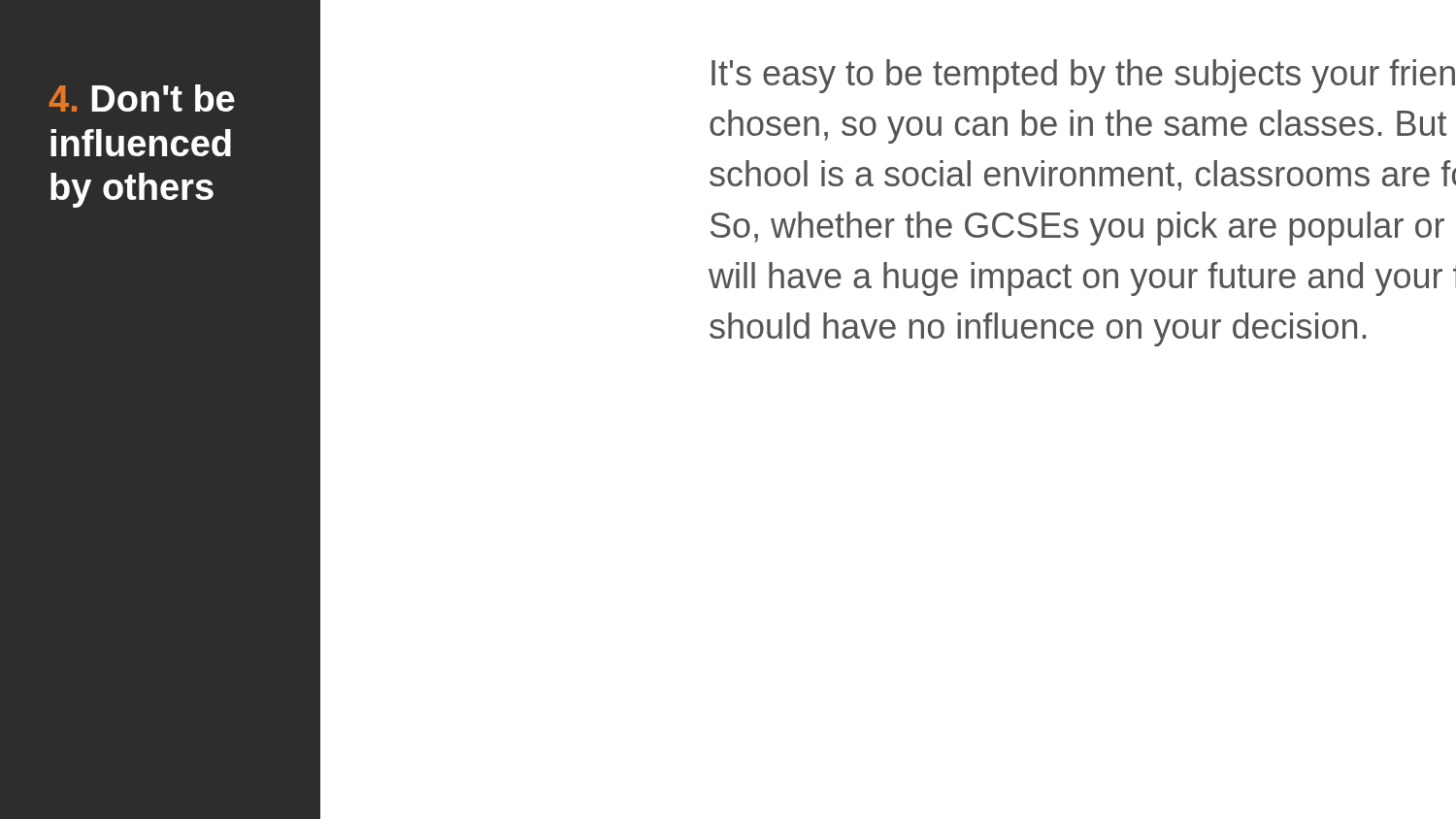Click on the element starting "It's easy to be tempted by the"
The height and width of the screenshot is (819, 1456).
coord(1082,200)
